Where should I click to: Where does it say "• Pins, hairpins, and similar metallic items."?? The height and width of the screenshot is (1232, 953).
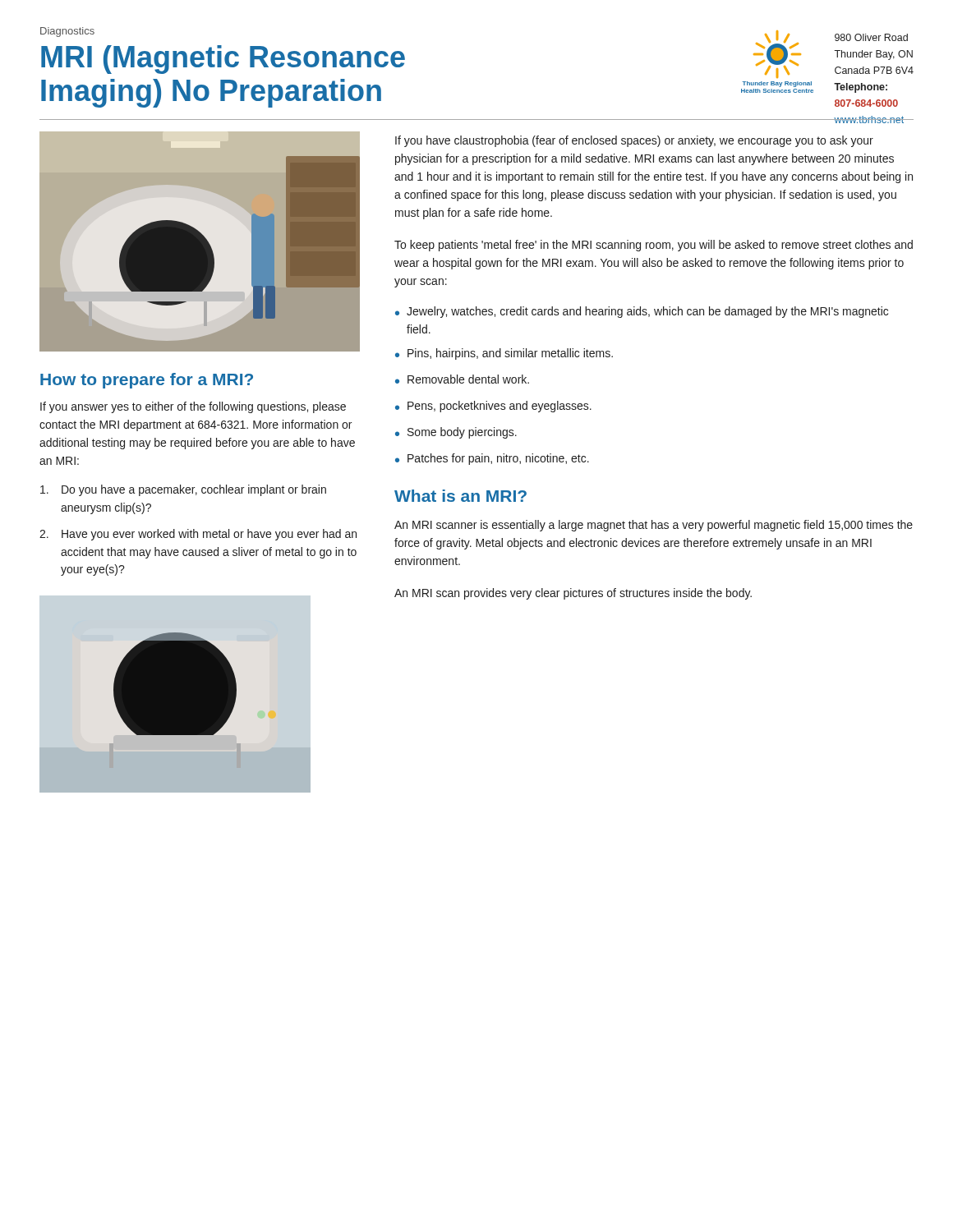coord(504,355)
